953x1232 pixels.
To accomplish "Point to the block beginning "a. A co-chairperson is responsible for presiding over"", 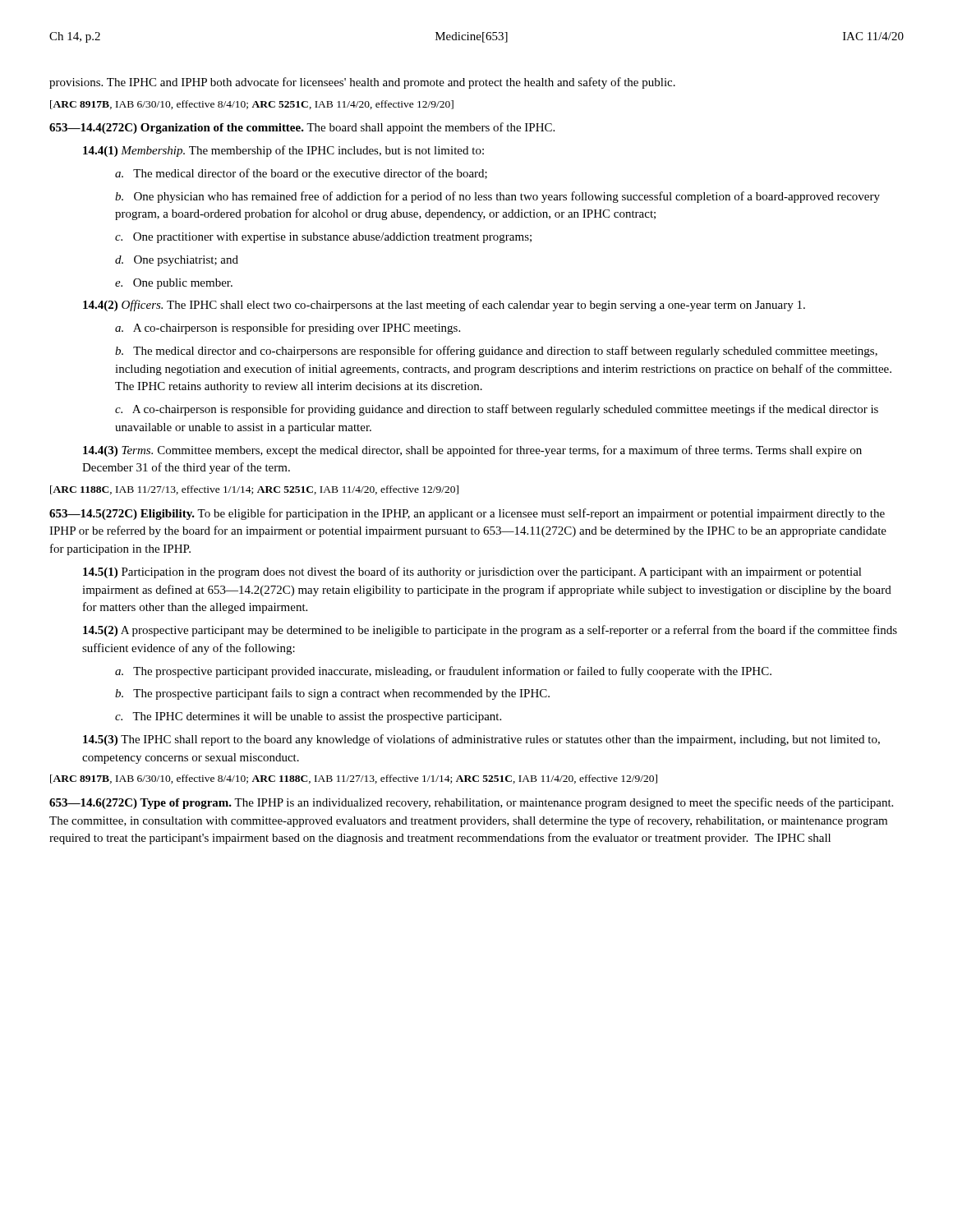I will point(288,329).
